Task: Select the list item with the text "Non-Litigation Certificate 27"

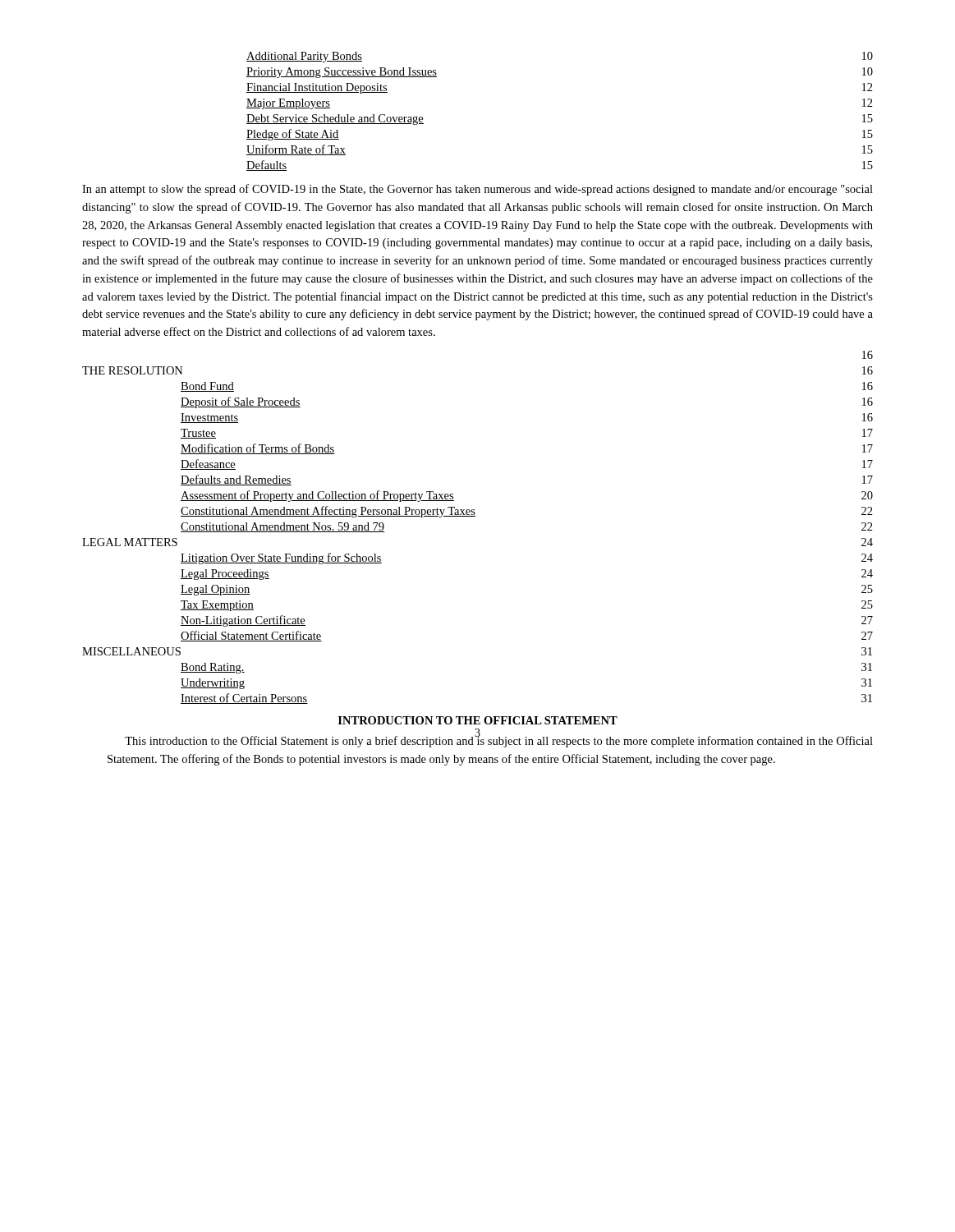Action: coord(264,621)
